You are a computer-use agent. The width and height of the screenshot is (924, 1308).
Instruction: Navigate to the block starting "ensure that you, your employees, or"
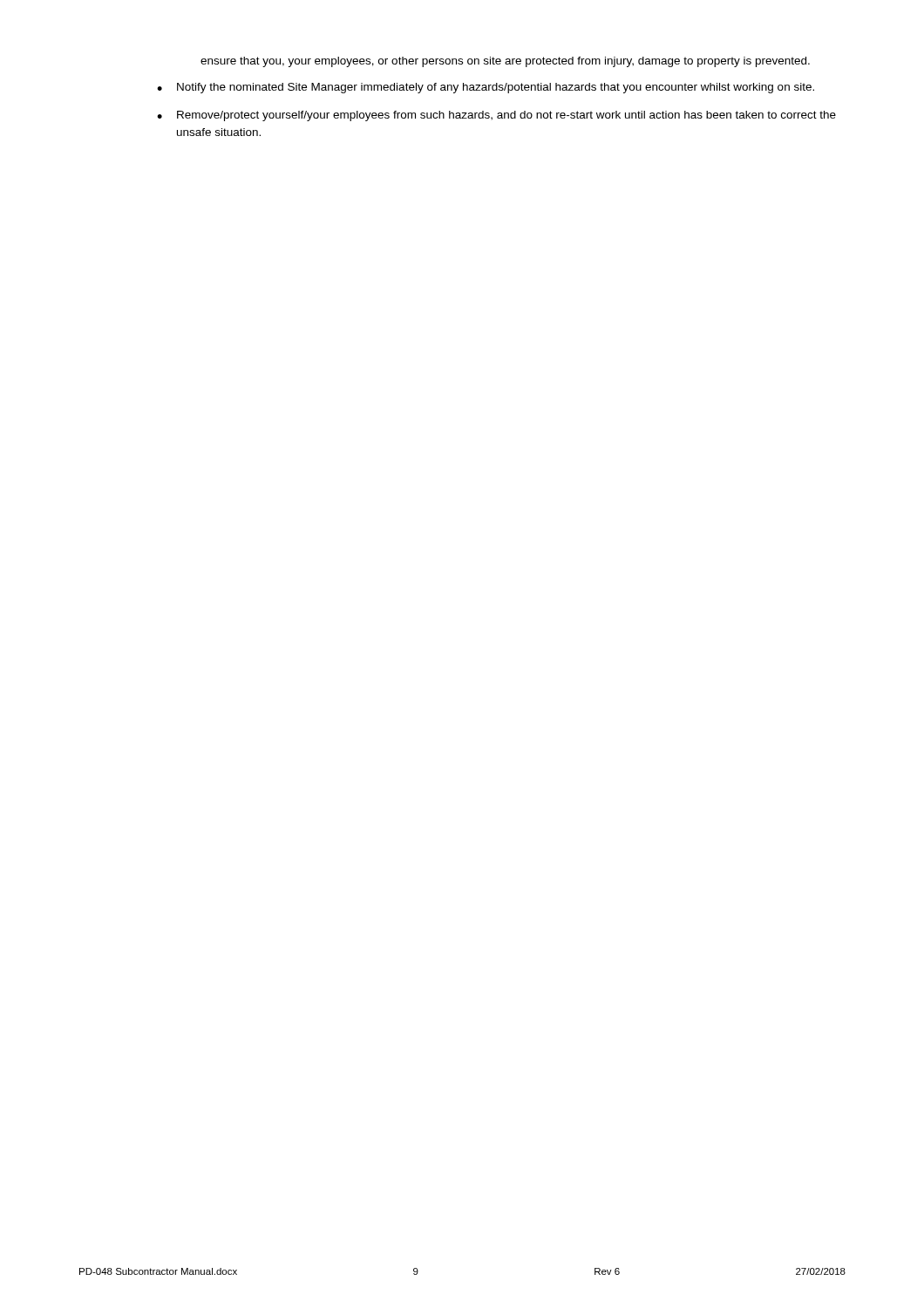(506, 61)
